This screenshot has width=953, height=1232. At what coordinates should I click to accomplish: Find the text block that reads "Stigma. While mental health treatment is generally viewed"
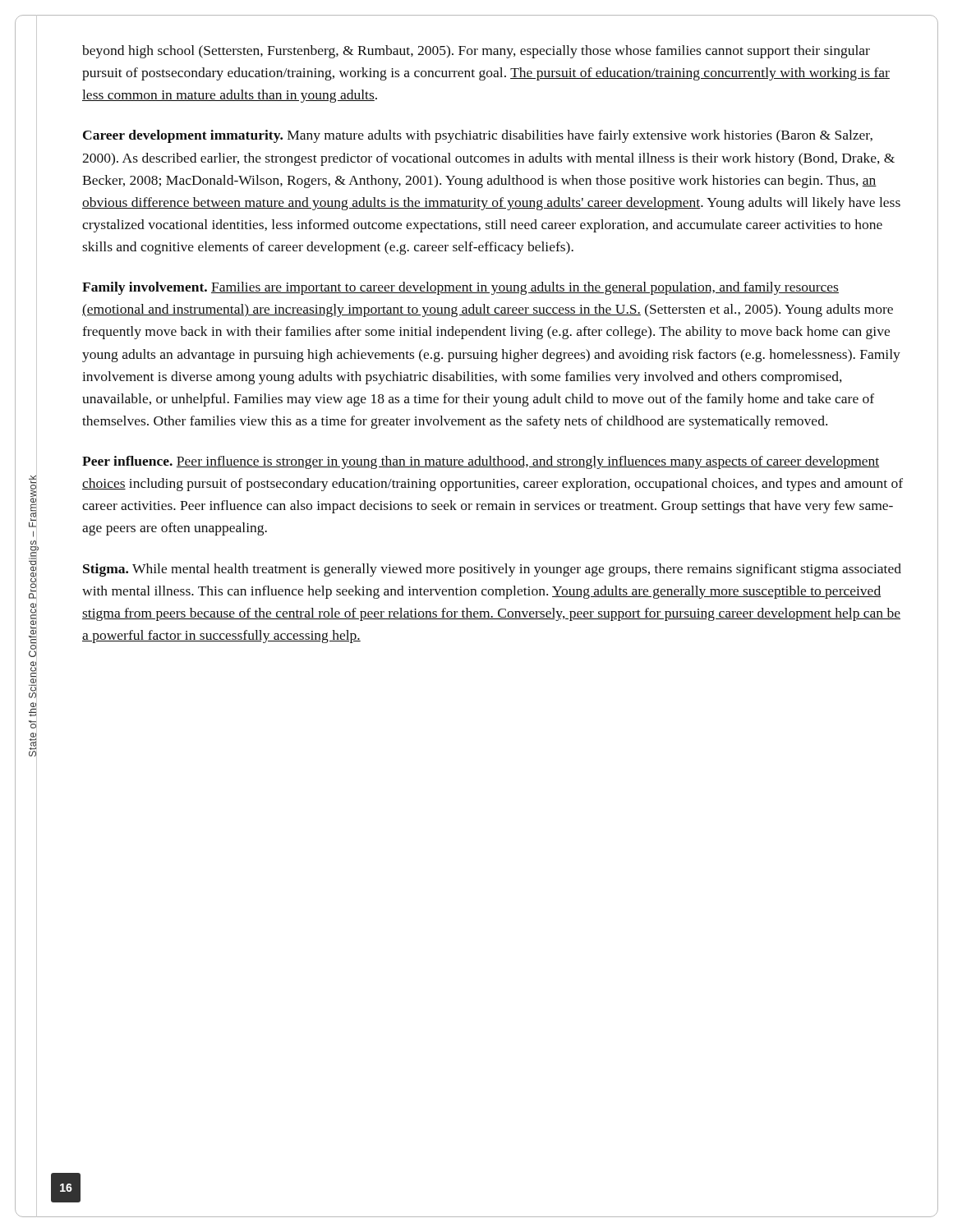tap(492, 601)
